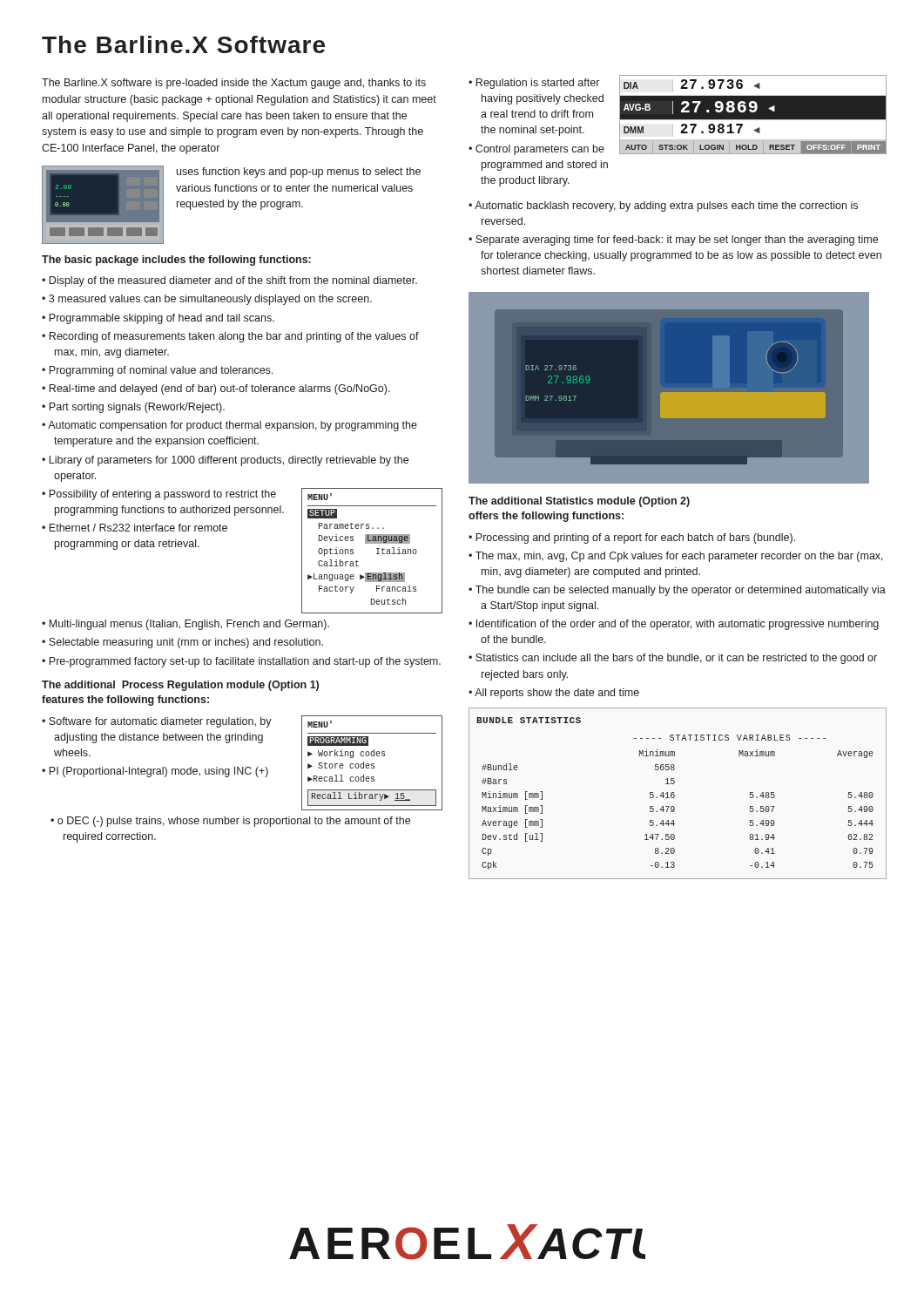This screenshot has height=1307, width=924.
Task: Select the list item containing "Real-time and delayed (end of bar) out-of"
Action: coord(242,389)
